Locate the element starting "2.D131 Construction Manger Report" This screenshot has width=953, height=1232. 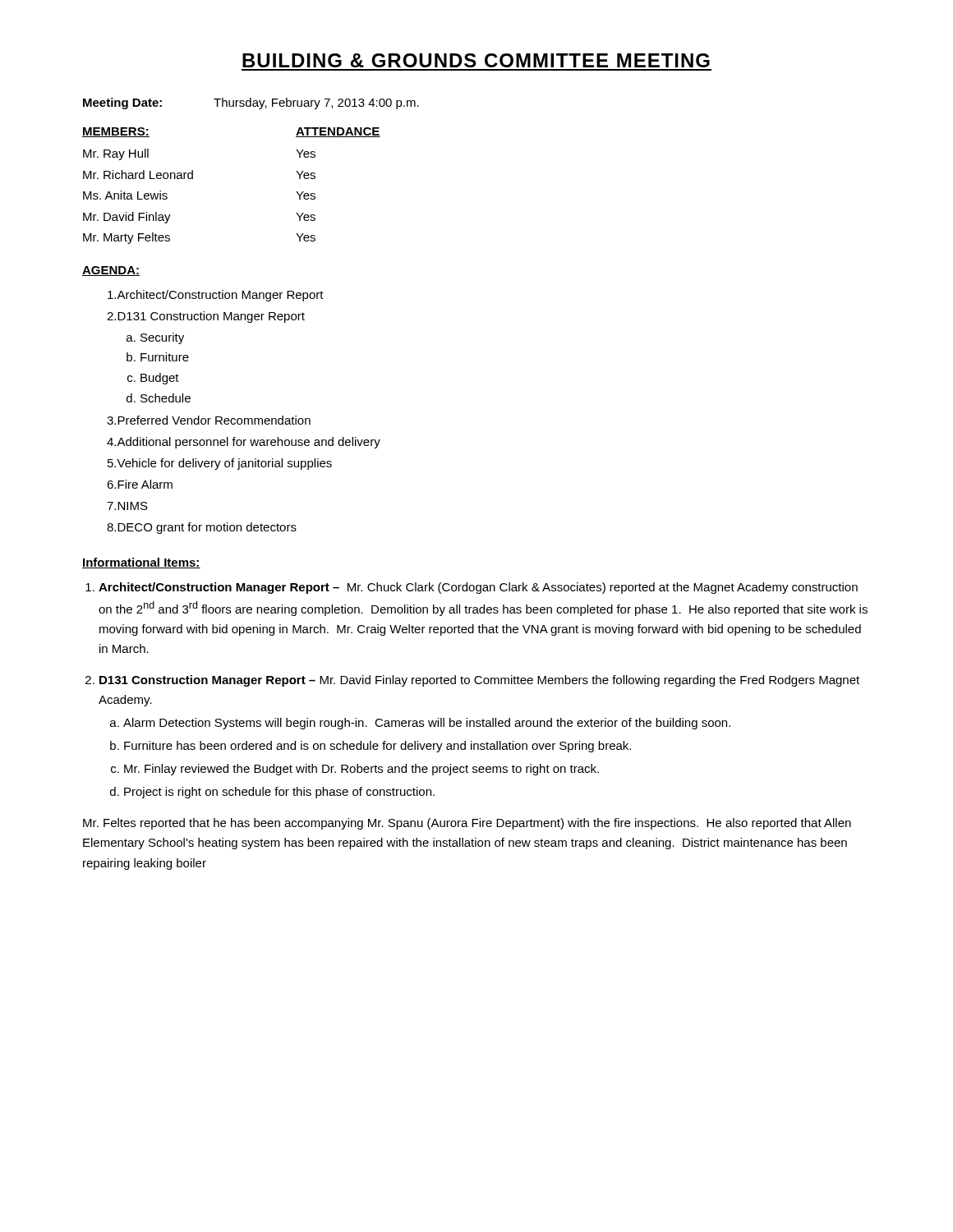tap(206, 315)
